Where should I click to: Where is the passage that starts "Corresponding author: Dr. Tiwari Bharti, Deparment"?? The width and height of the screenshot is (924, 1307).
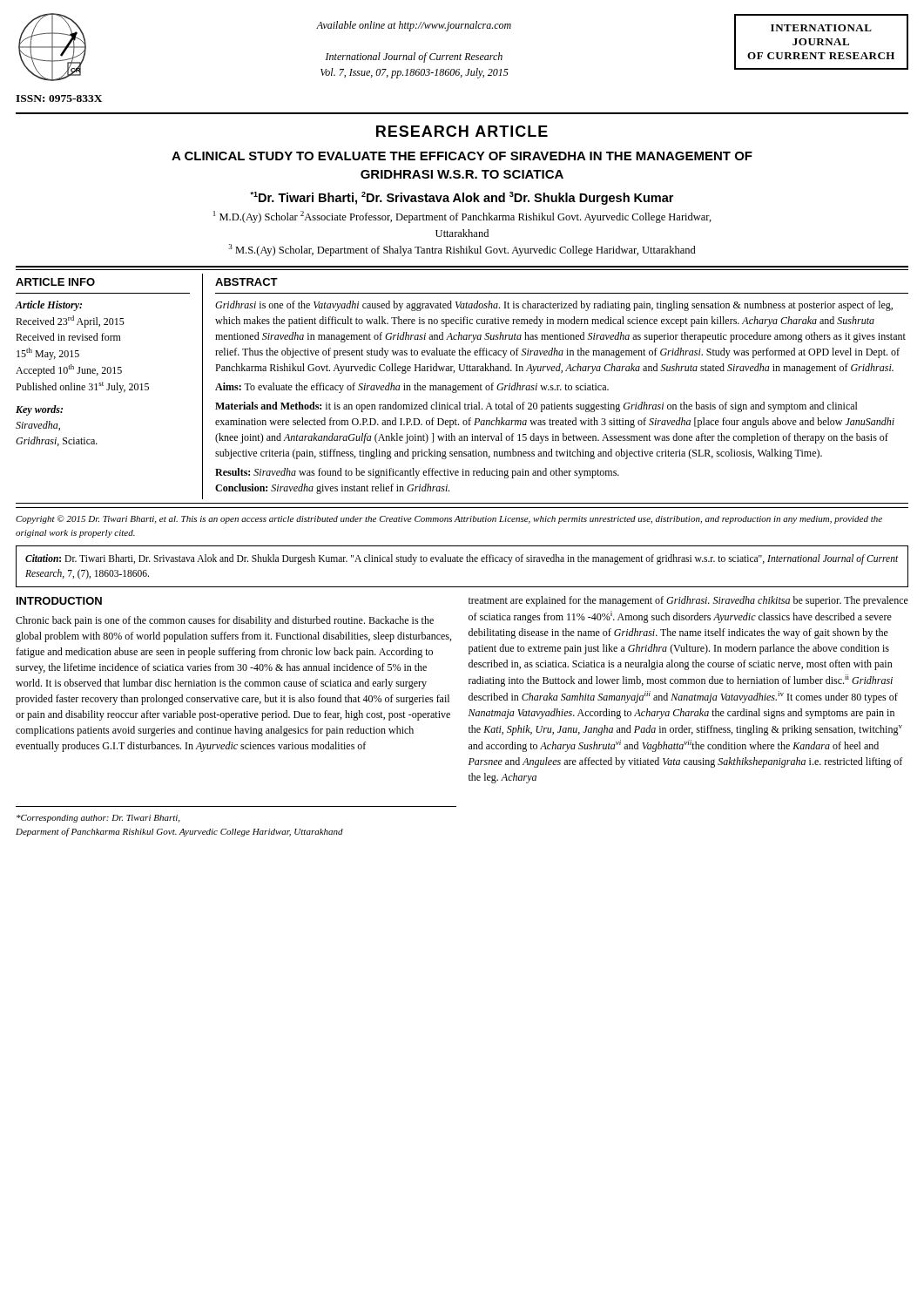point(179,824)
